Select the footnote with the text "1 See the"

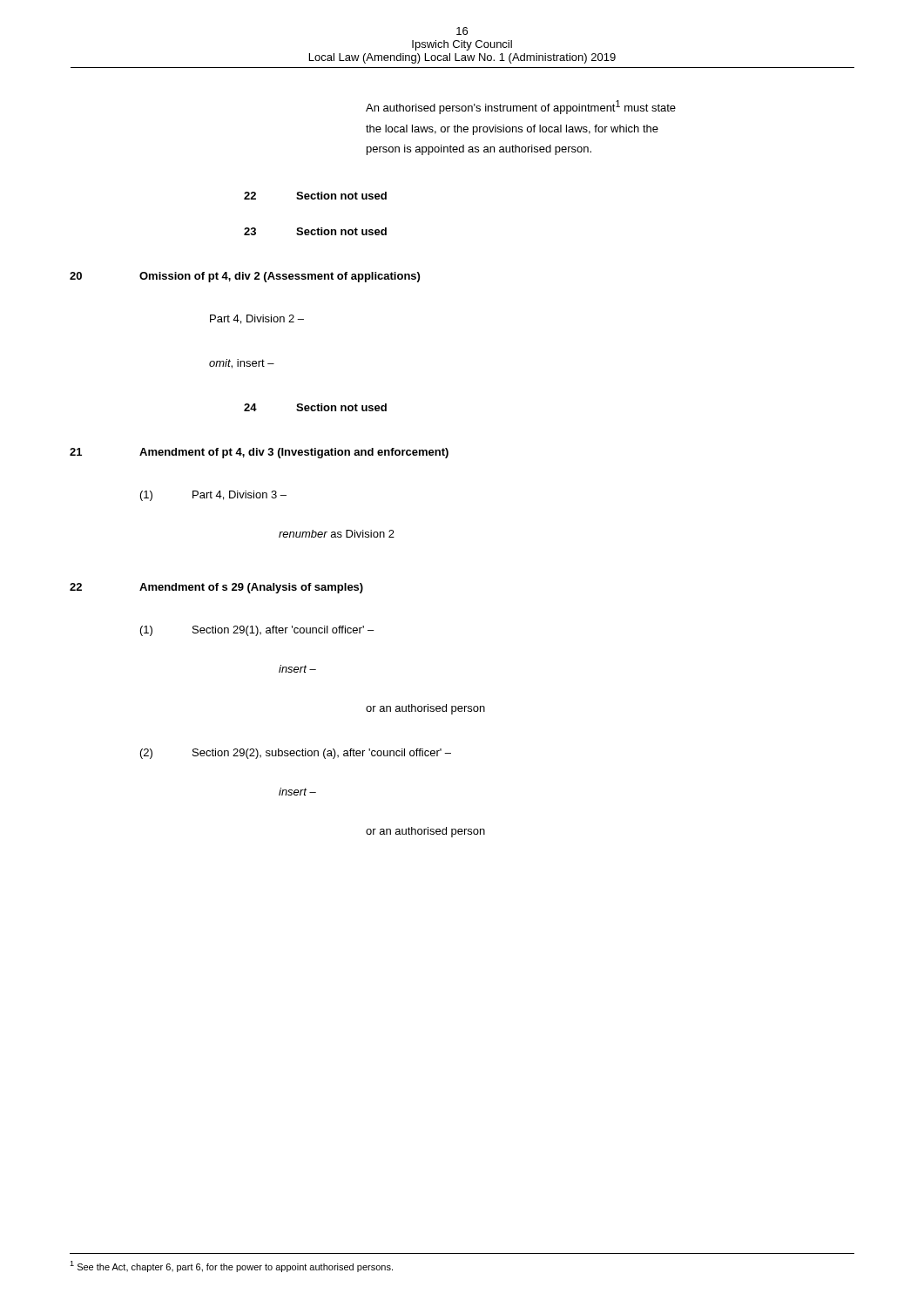click(231, 1266)
